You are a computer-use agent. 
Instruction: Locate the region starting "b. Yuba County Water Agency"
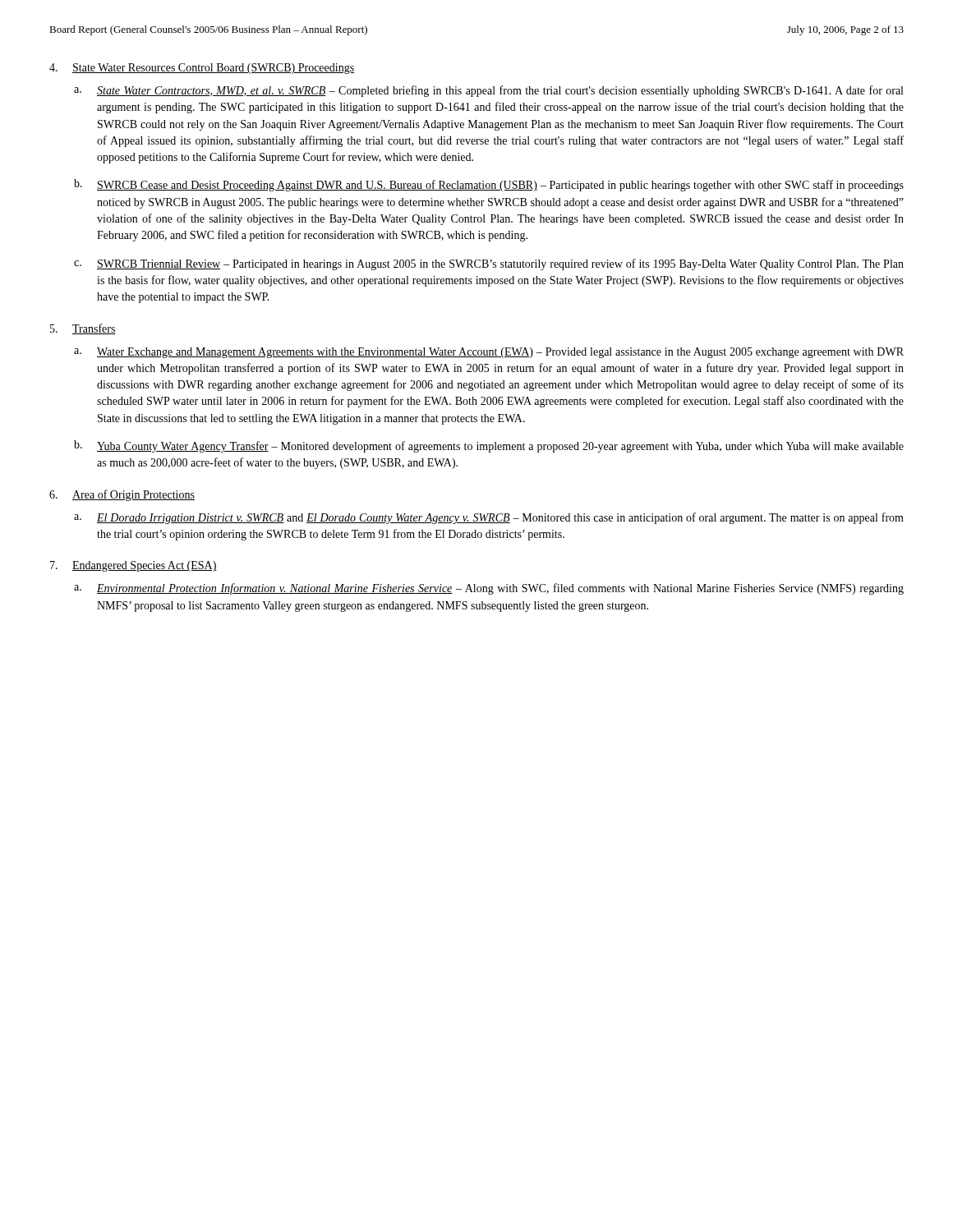click(x=489, y=455)
